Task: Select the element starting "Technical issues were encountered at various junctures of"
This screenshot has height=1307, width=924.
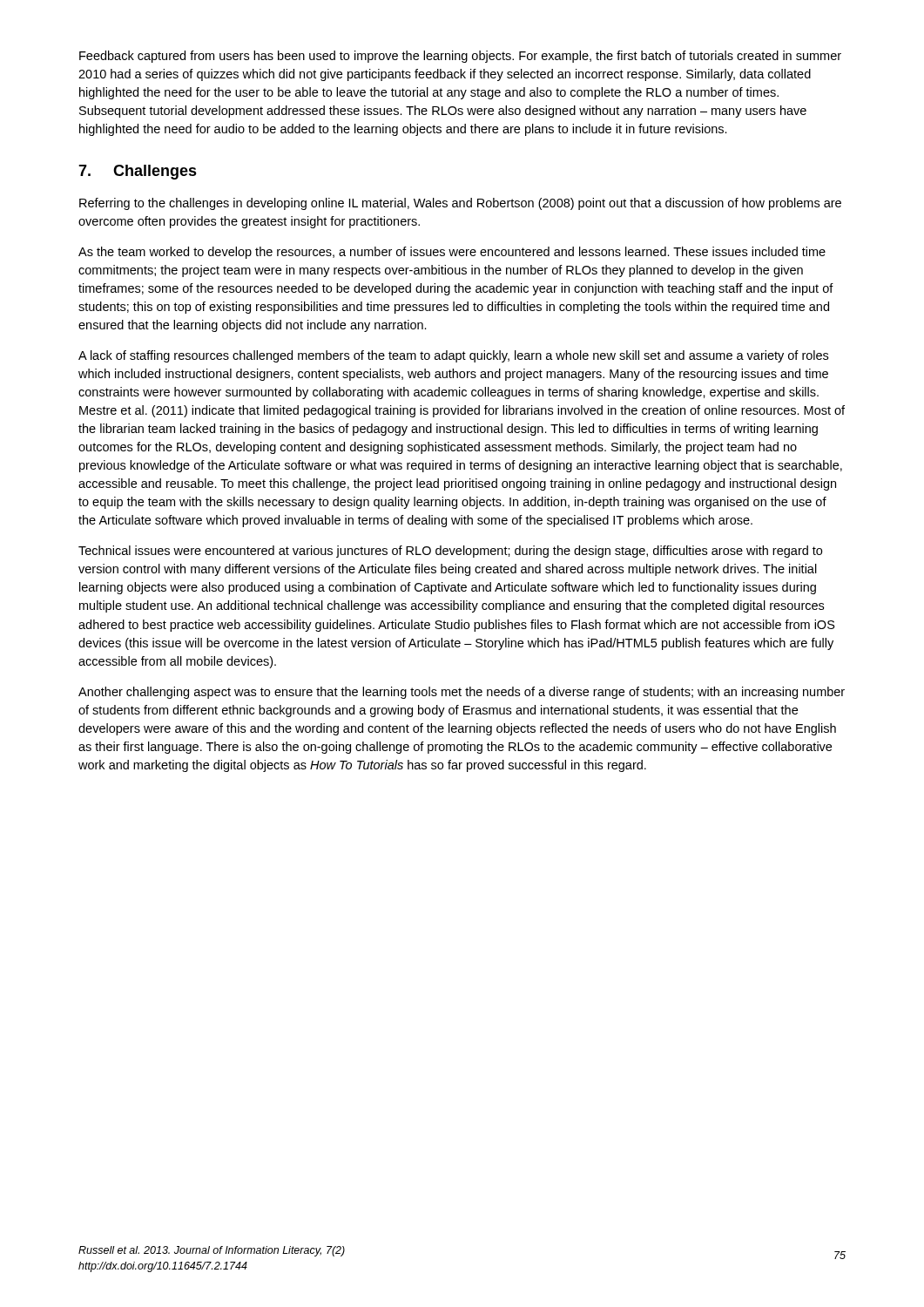Action: [462, 606]
